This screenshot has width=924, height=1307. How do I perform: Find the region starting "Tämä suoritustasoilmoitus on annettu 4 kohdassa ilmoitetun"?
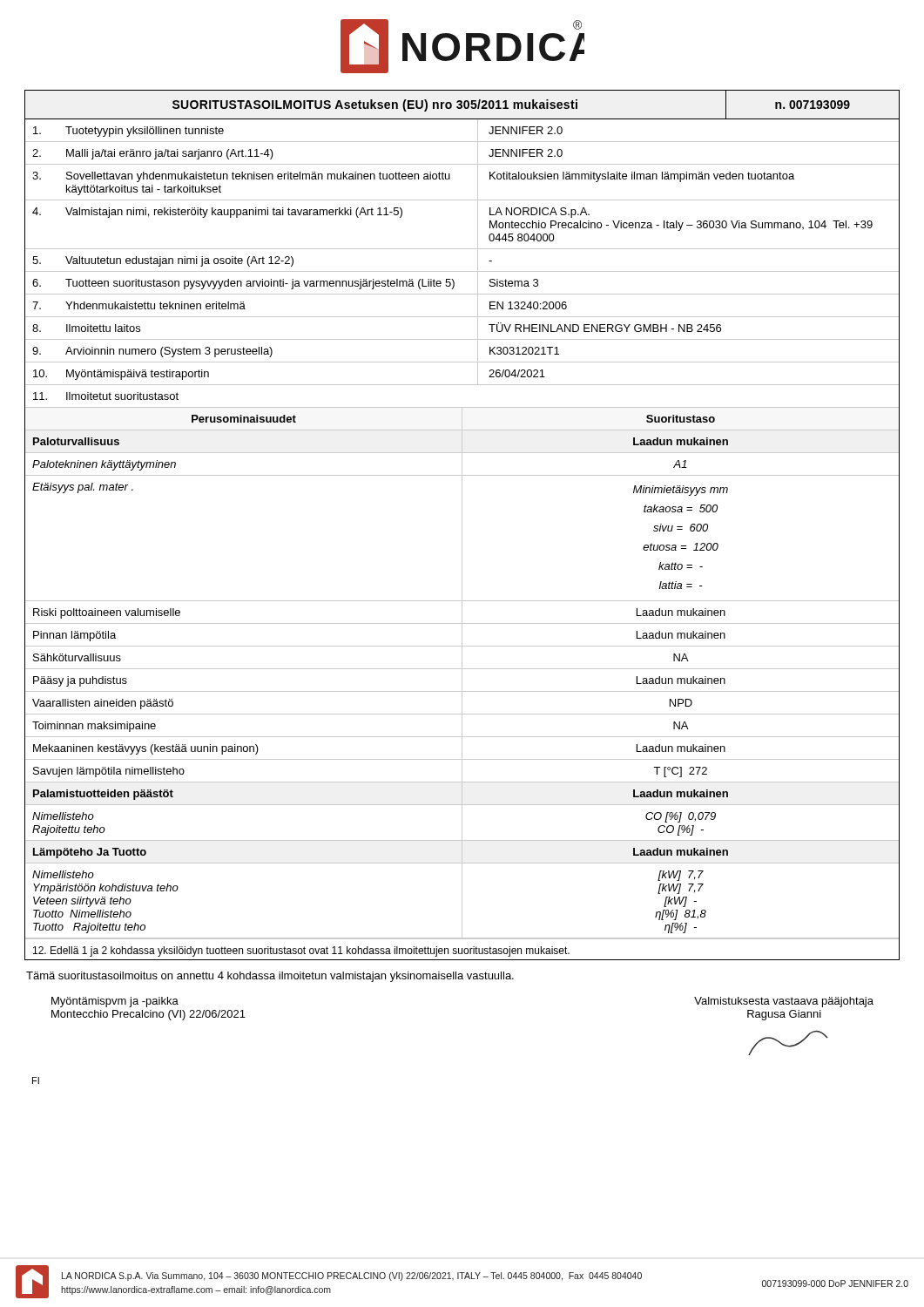(270, 975)
